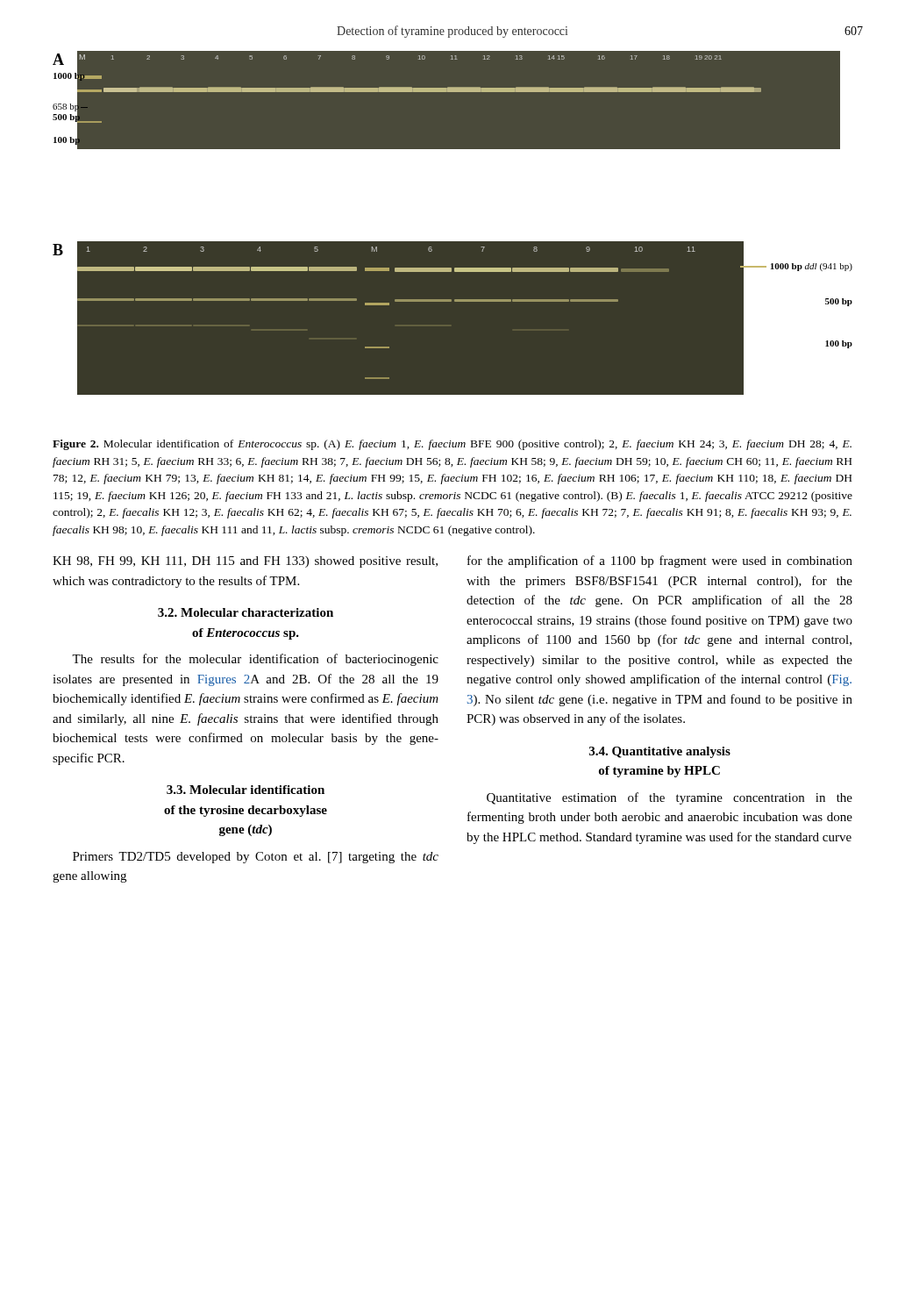Point to the block starting "for the amplification of a 1100 bp fragment"
Screen dimensions: 1316x905
pos(659,640)
